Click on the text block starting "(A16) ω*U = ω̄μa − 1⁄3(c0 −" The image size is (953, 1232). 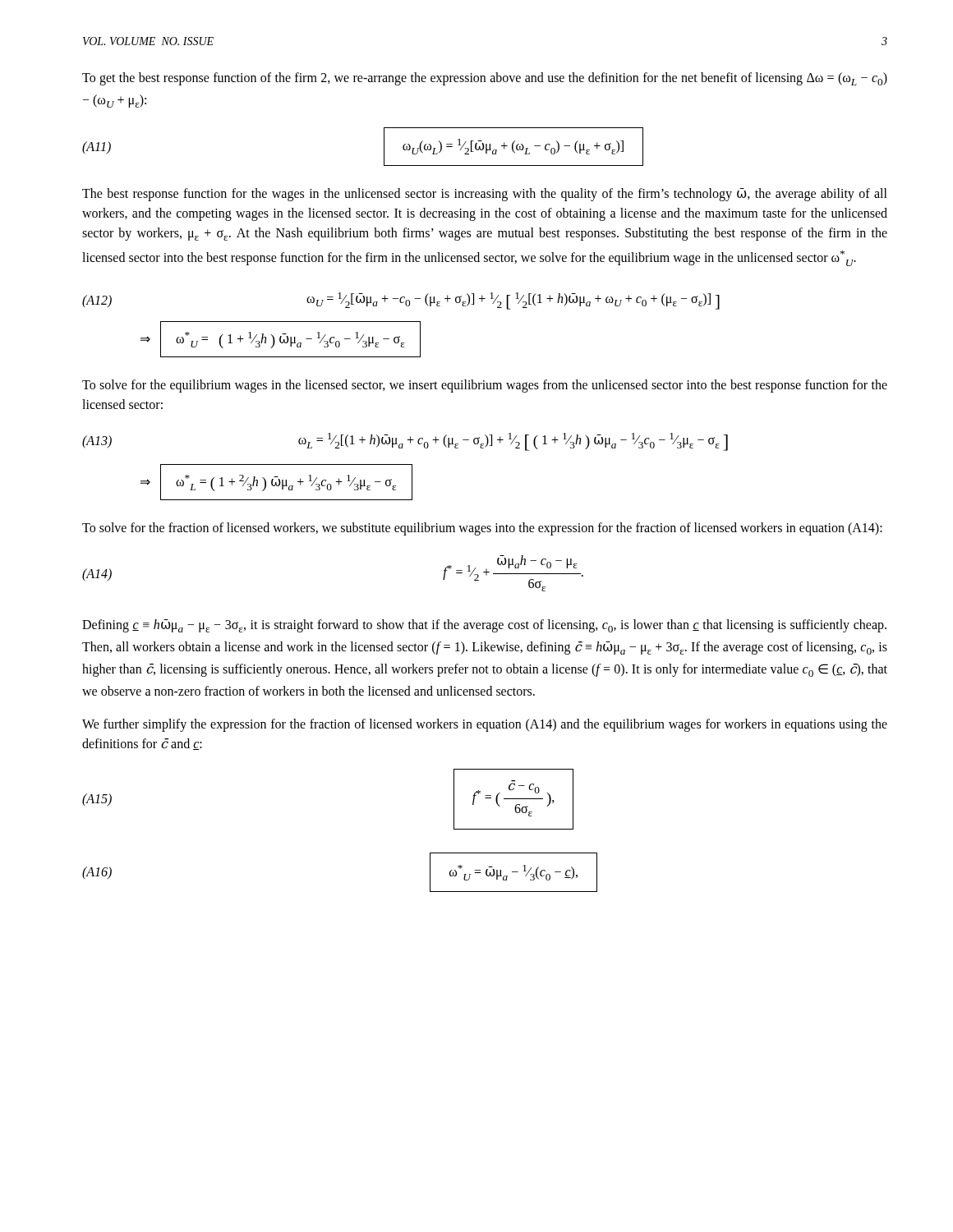coord(485,872)
